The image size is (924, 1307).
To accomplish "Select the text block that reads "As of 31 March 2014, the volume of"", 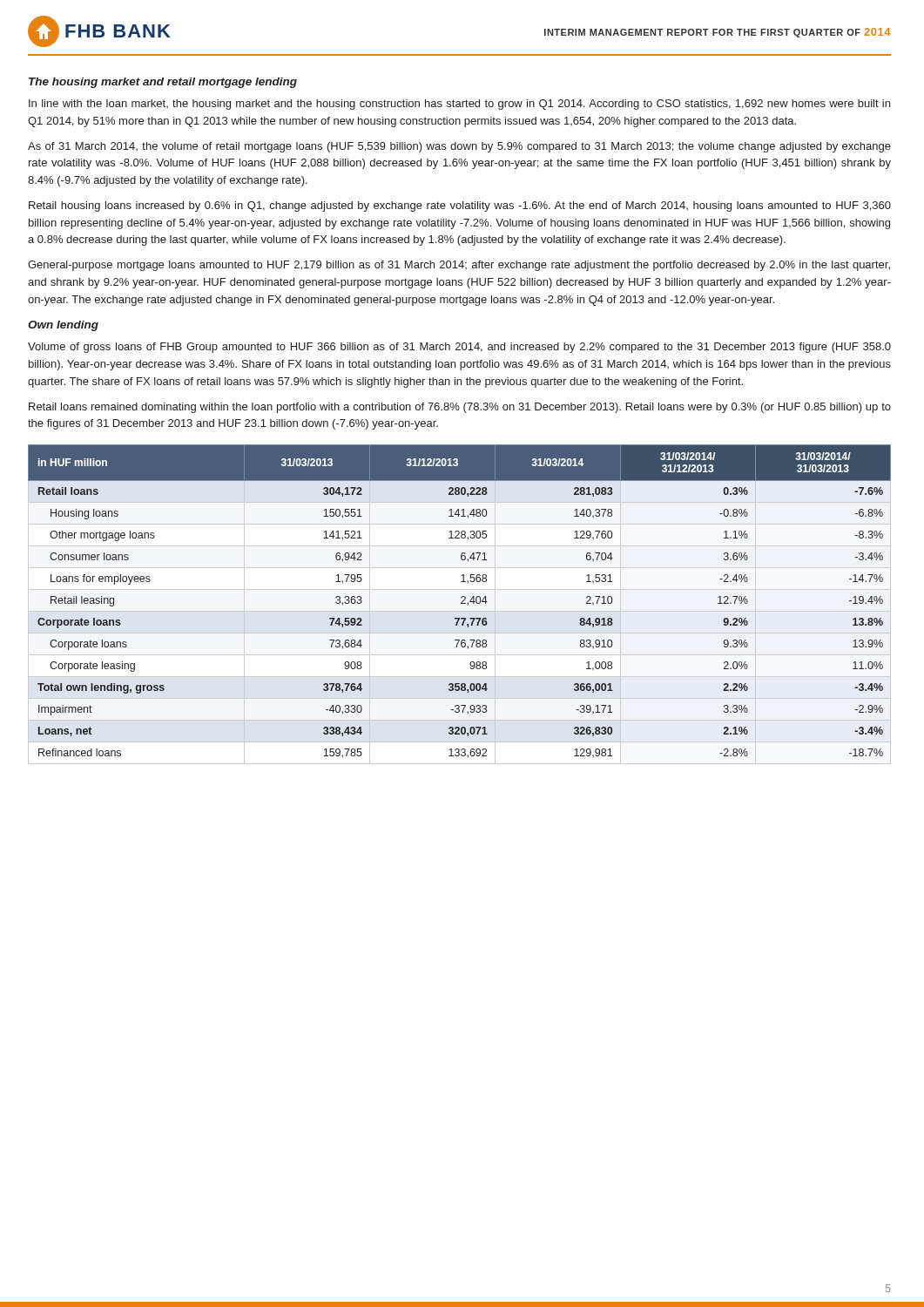I will tap(459, 163).
